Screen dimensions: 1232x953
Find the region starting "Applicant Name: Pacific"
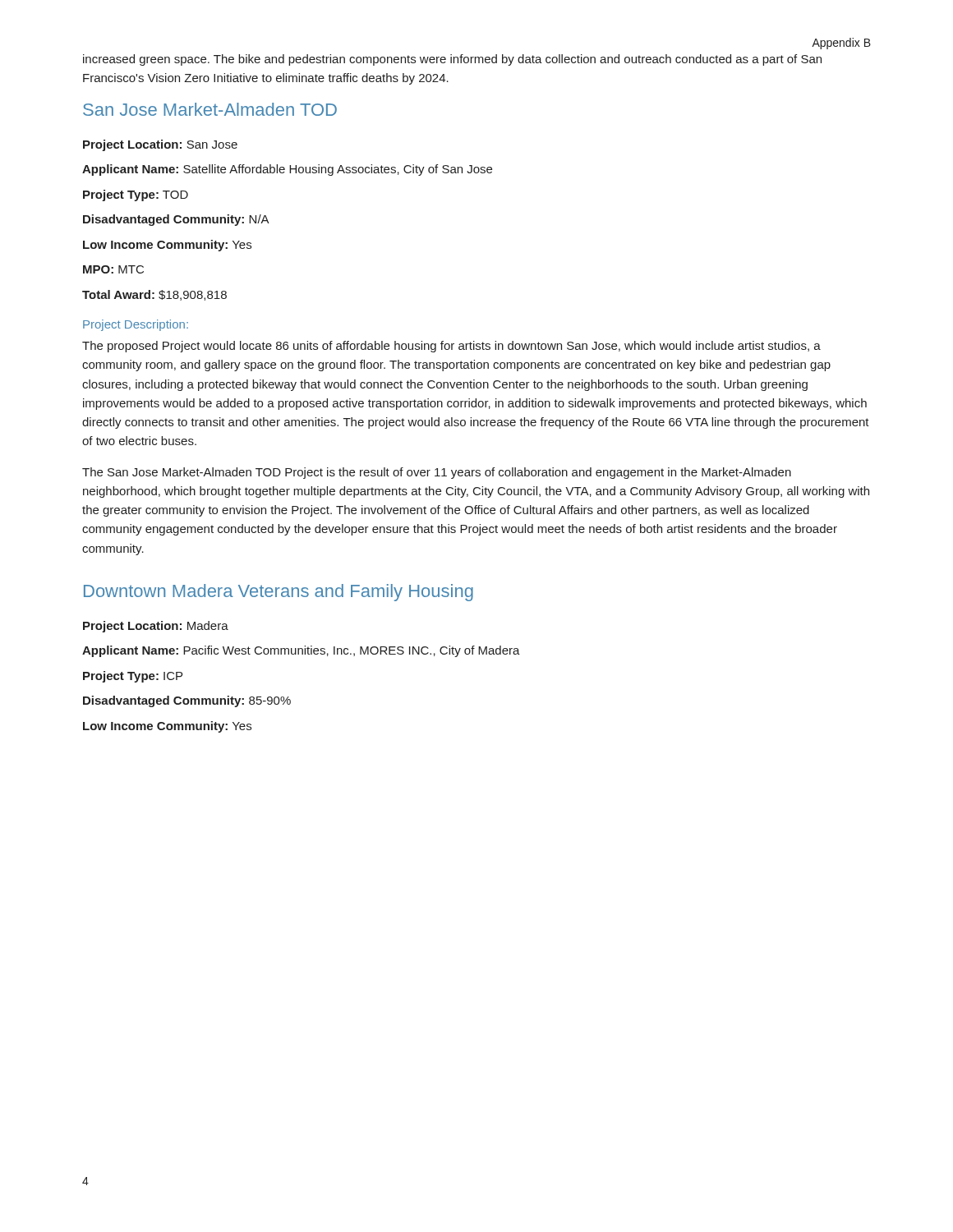coord(301,650)
